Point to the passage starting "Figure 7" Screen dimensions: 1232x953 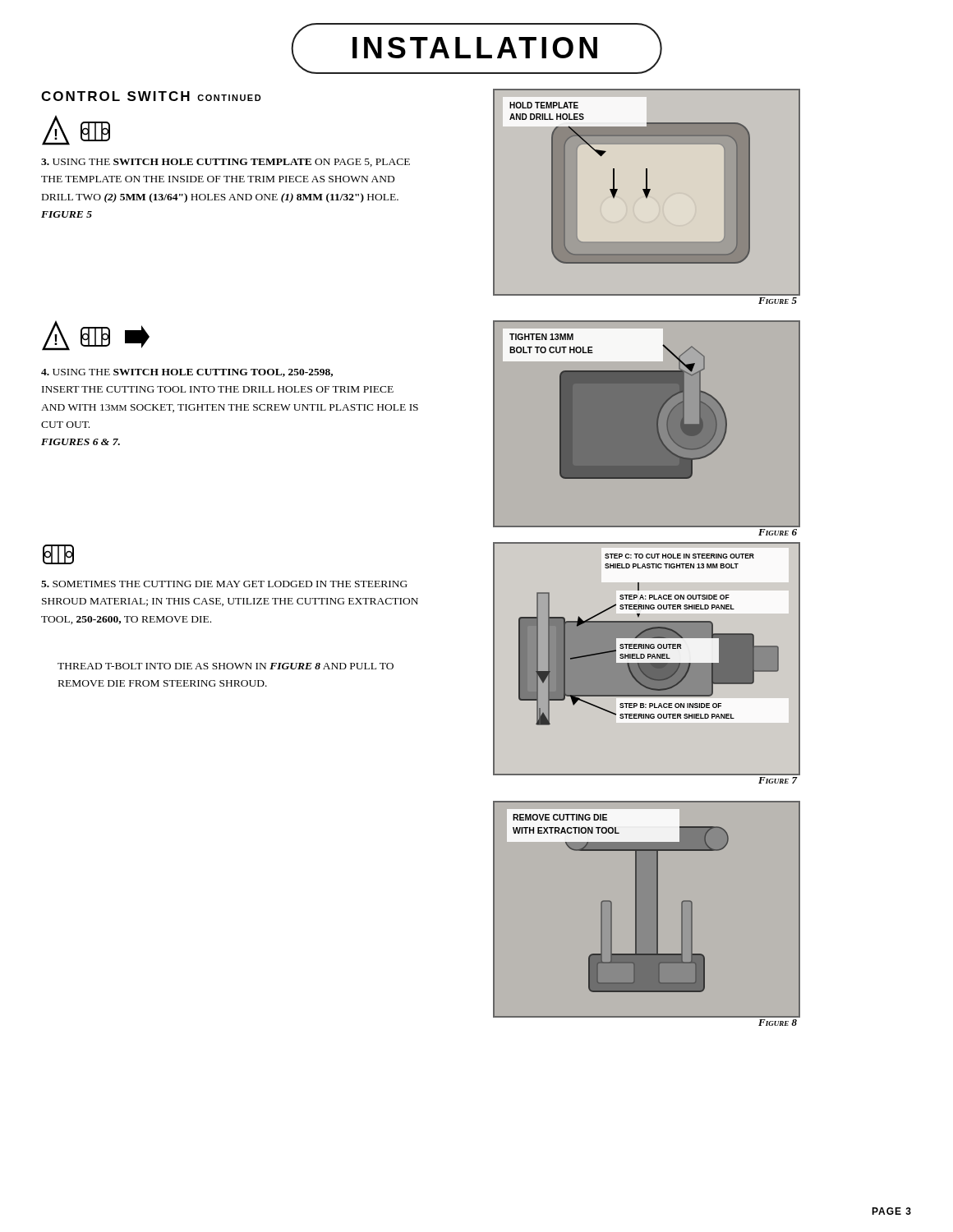point(778,780)
